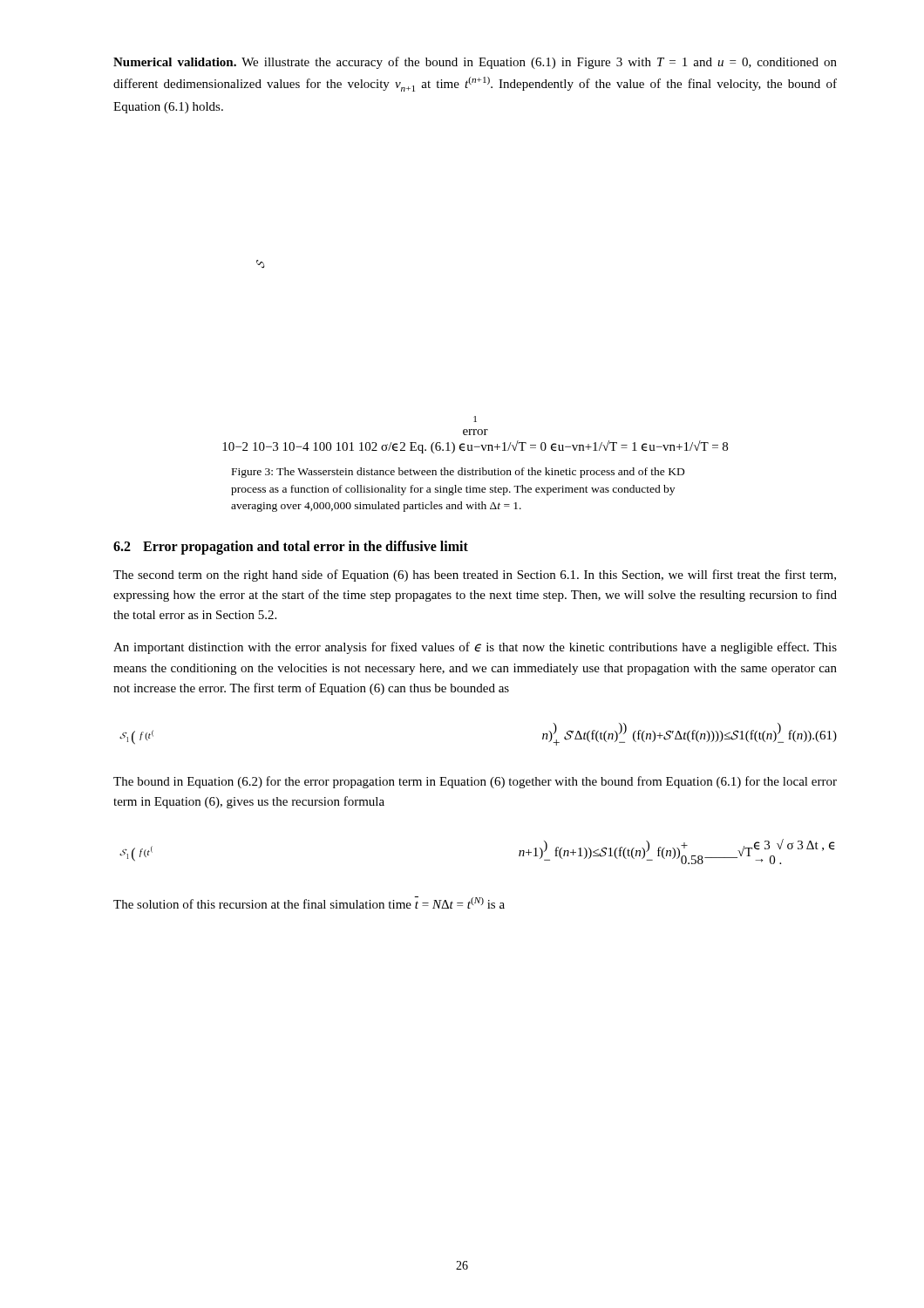Navigate to the text starting "The solution of this recursion at the final"

click(309, 903)
